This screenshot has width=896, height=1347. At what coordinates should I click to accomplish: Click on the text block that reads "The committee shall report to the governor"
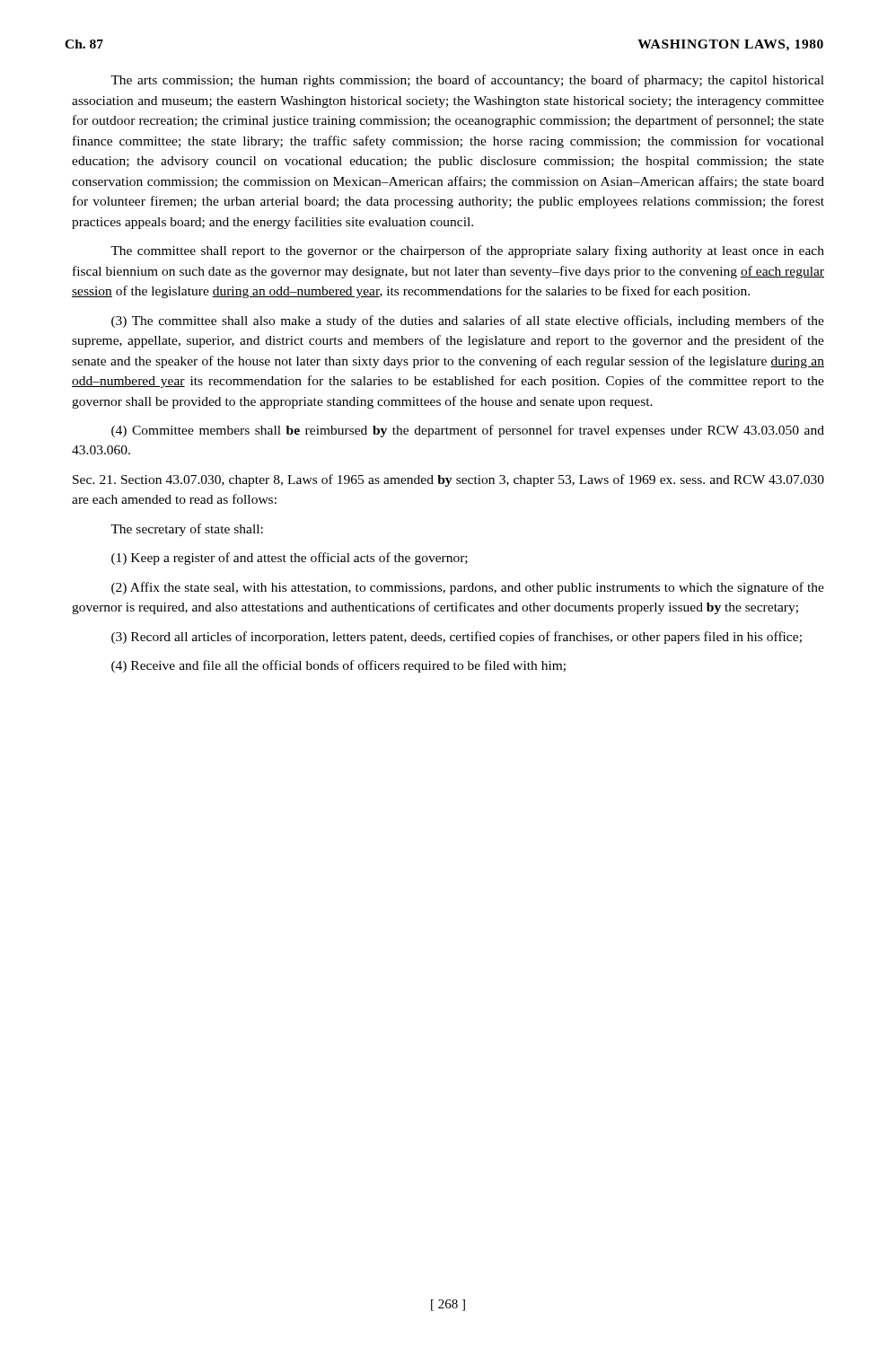tap(448, 271)
